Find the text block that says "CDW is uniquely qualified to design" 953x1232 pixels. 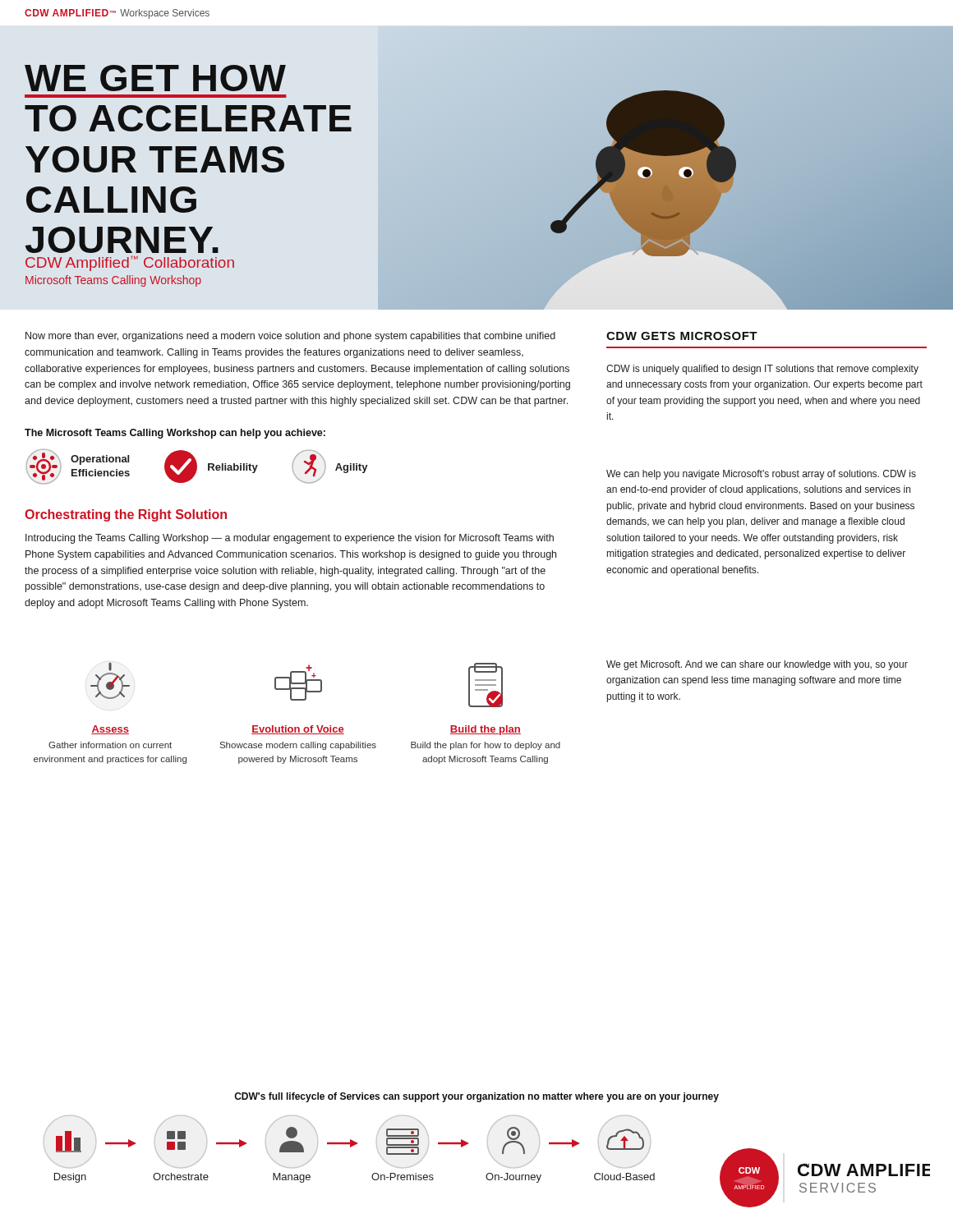click(764, 393)
